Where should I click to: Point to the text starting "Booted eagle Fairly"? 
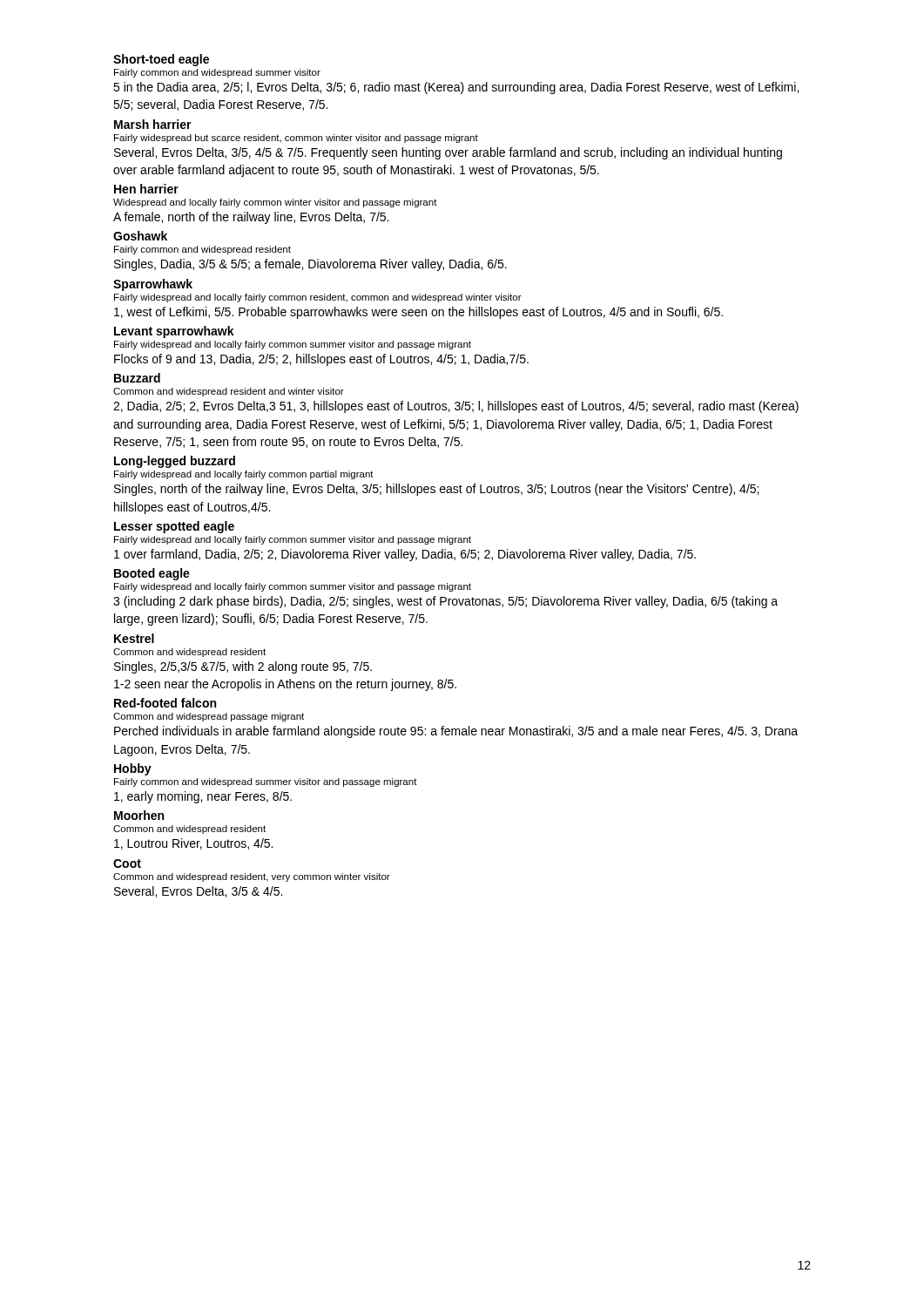point(462,597)
